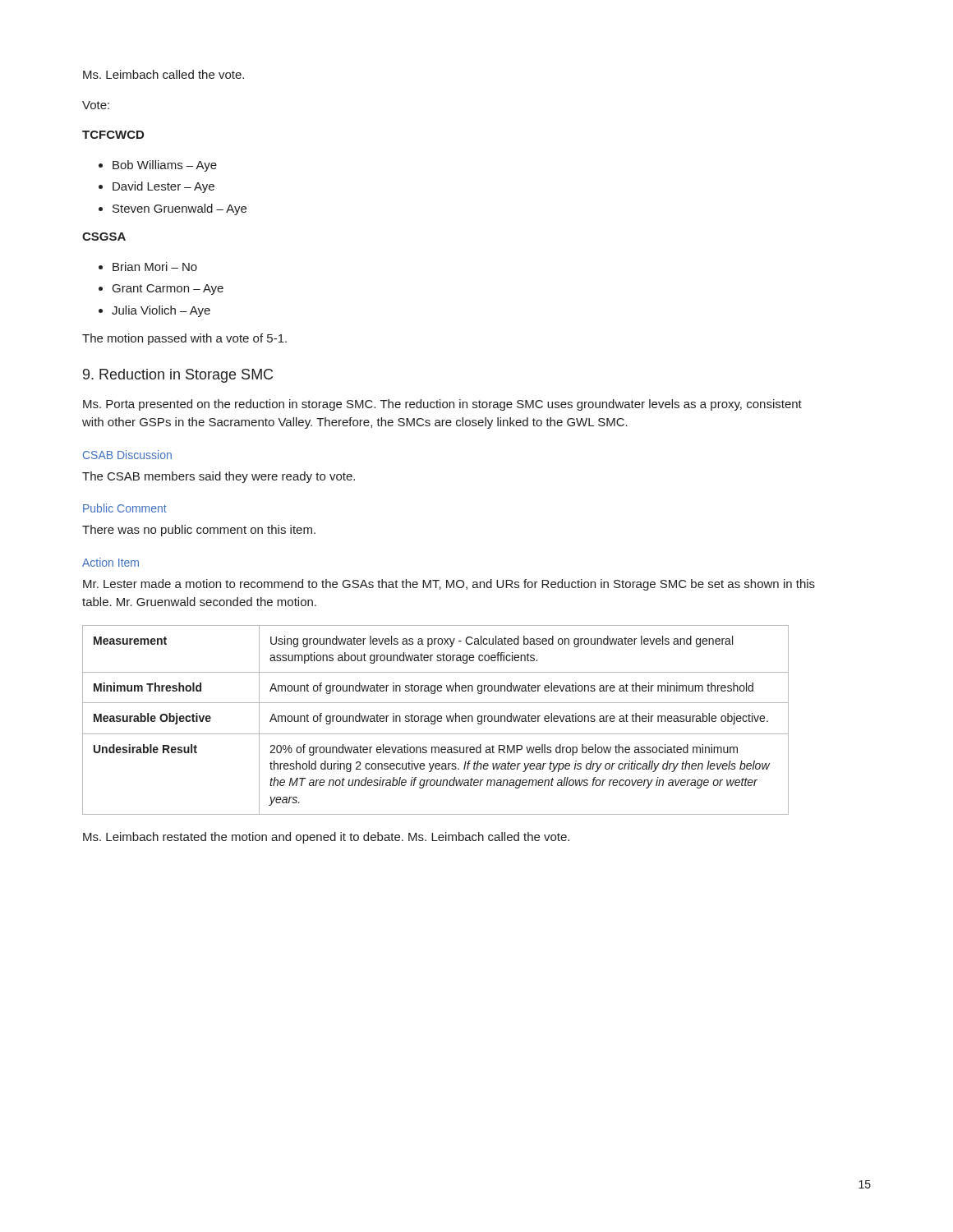Select the text block starting "CSAB Discussion"
This screenshot has height=1232, width=953.
point(127,455)
